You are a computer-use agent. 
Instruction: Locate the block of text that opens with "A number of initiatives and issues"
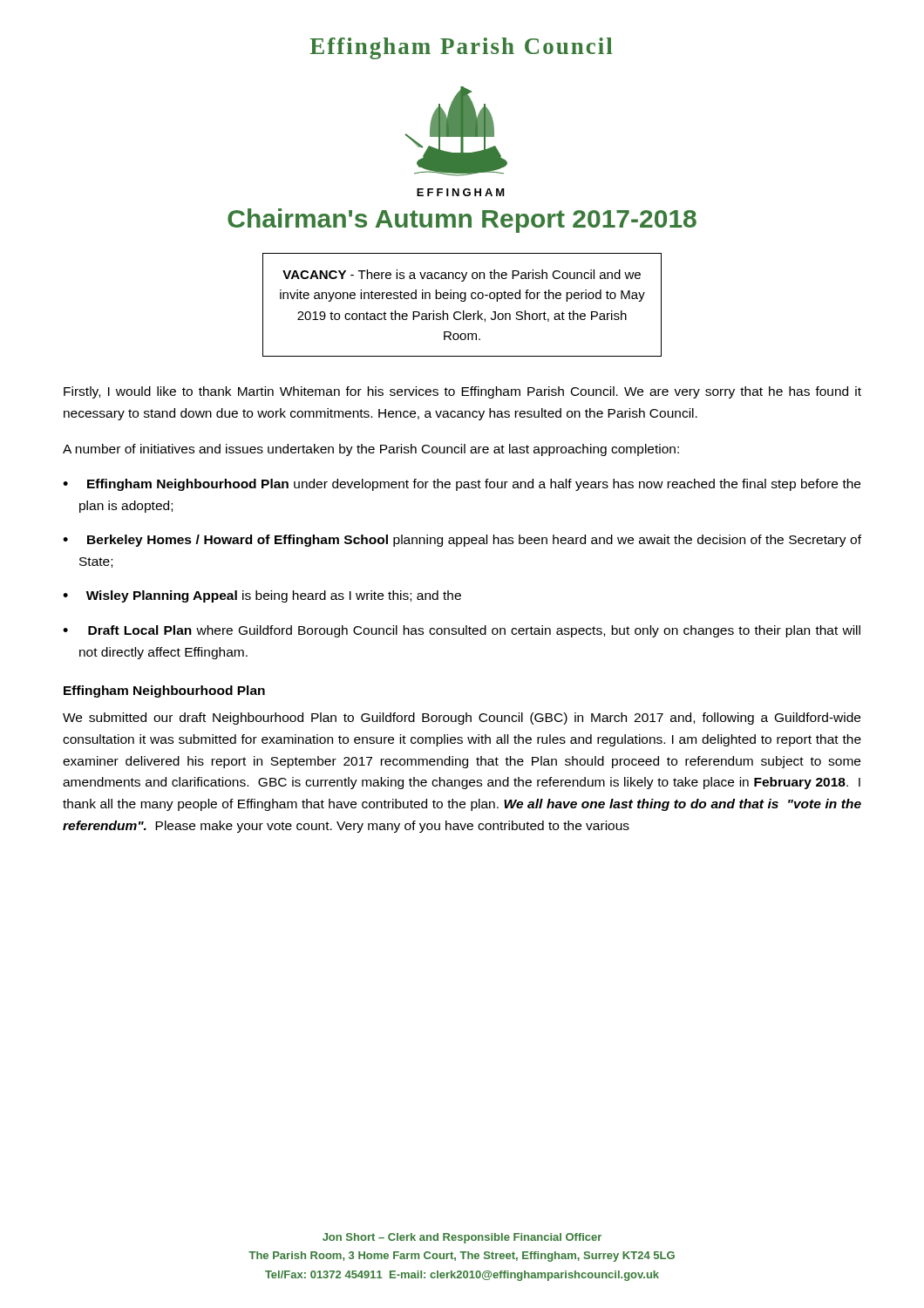(371, 448)
